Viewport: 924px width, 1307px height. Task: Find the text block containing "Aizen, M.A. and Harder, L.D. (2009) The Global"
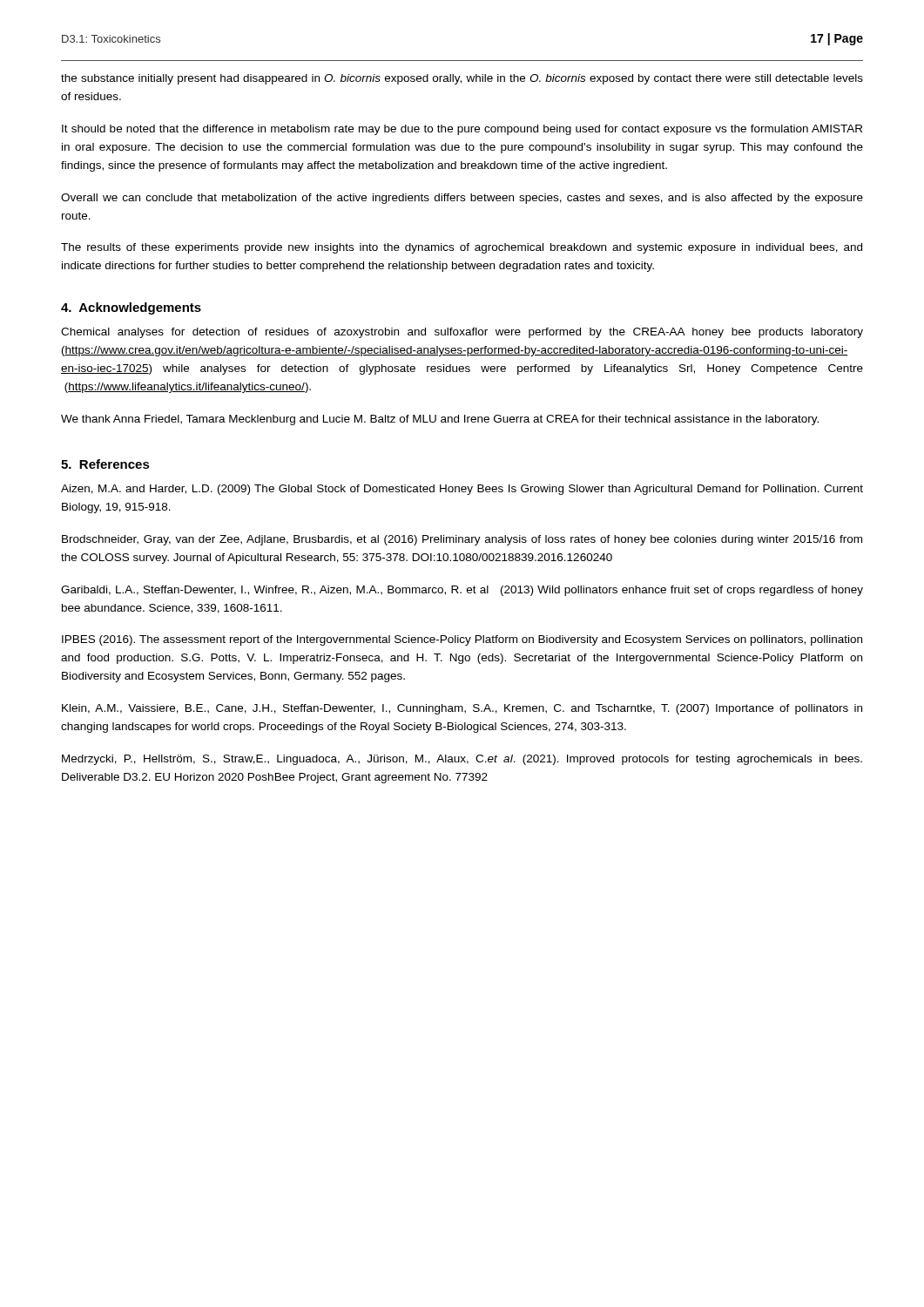click(x=462, y=497)
